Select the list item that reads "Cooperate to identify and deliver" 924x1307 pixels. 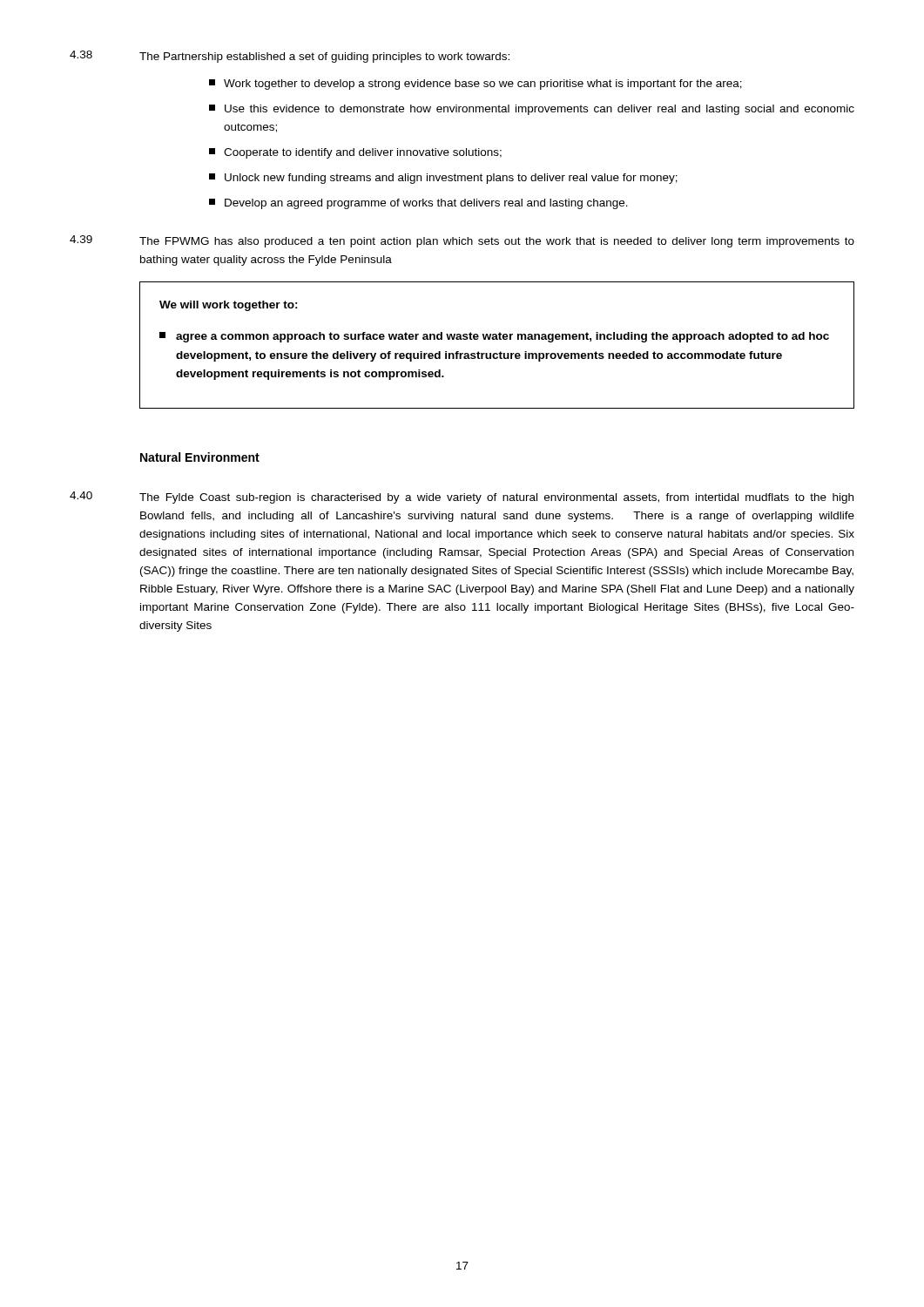pyautogui.click(x=356, y=153)
